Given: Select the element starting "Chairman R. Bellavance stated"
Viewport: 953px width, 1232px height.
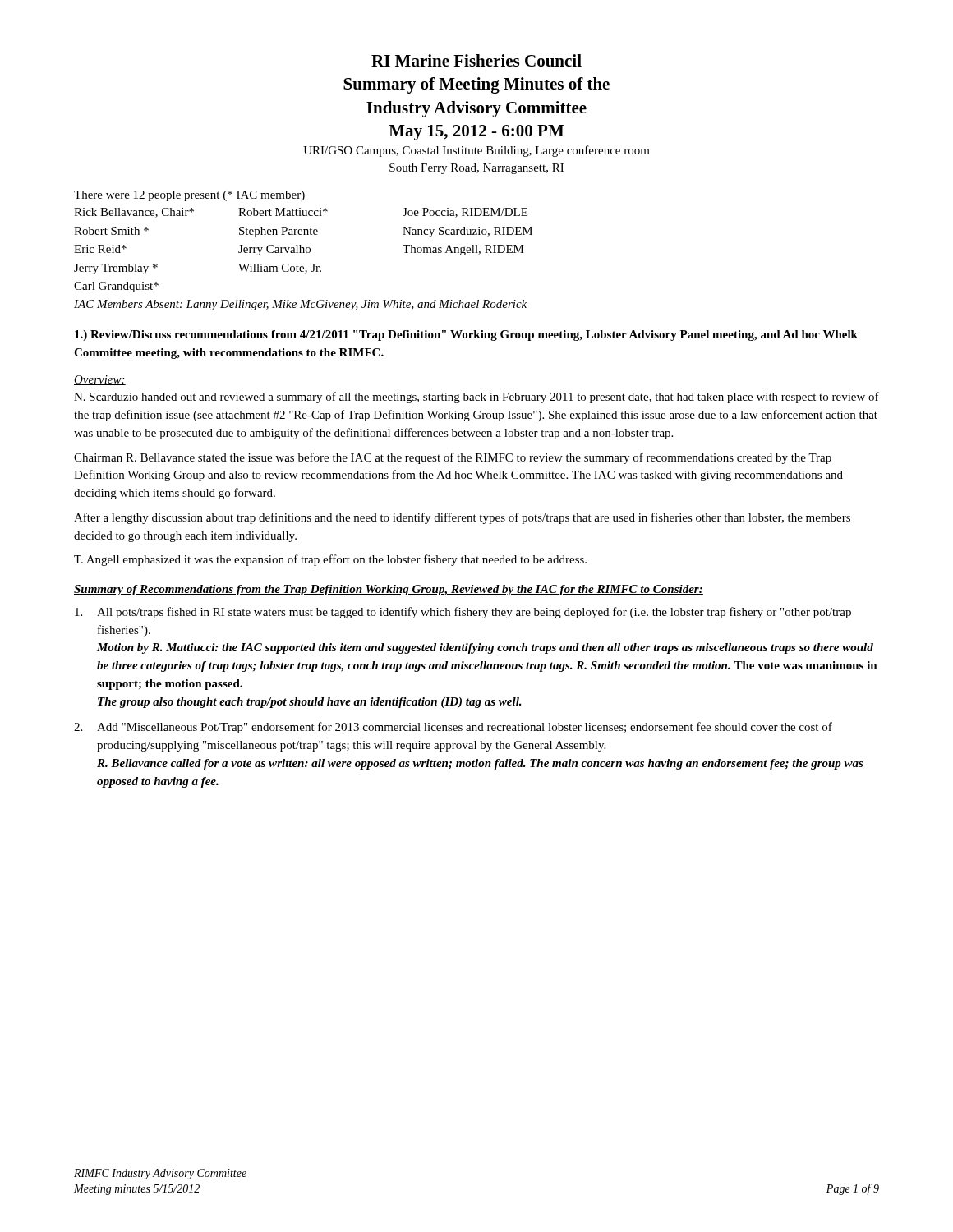Looking at the screenshot, I should 458,475.
